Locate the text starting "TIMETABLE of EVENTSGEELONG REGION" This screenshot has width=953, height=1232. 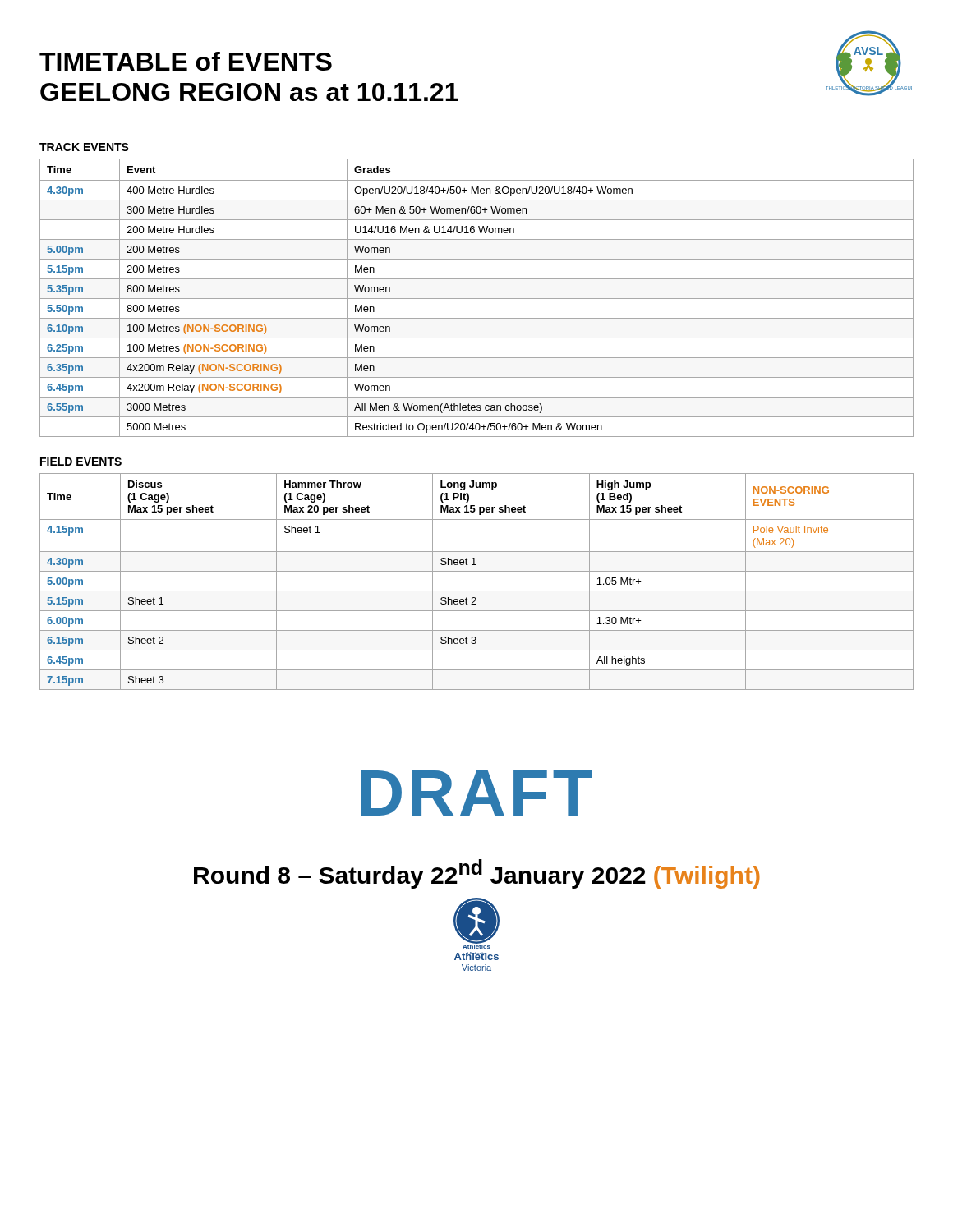(249, 78)
